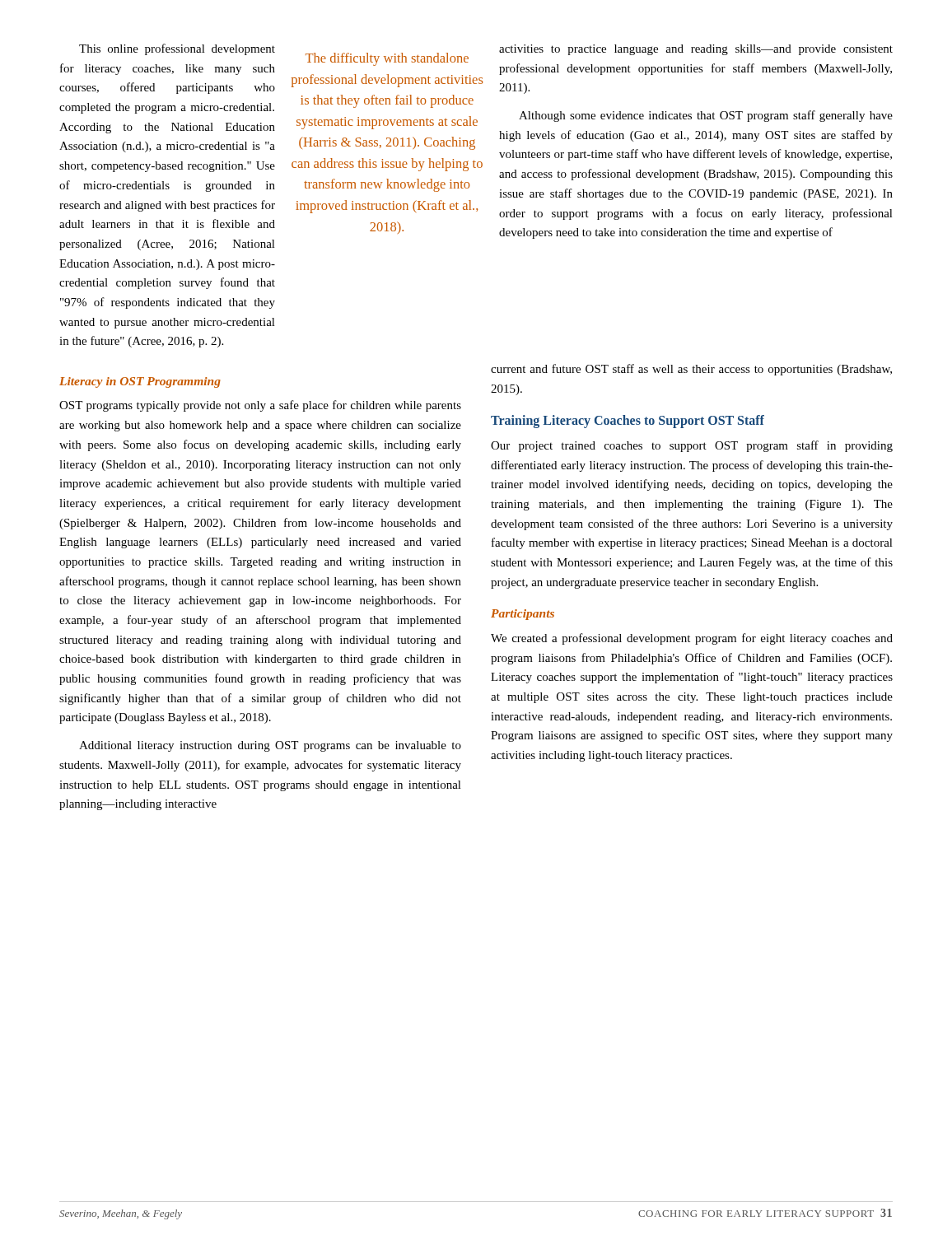Locate the text starting "current and future OST staff"
The image size is (952, 1235).
[x=692, y=379]
